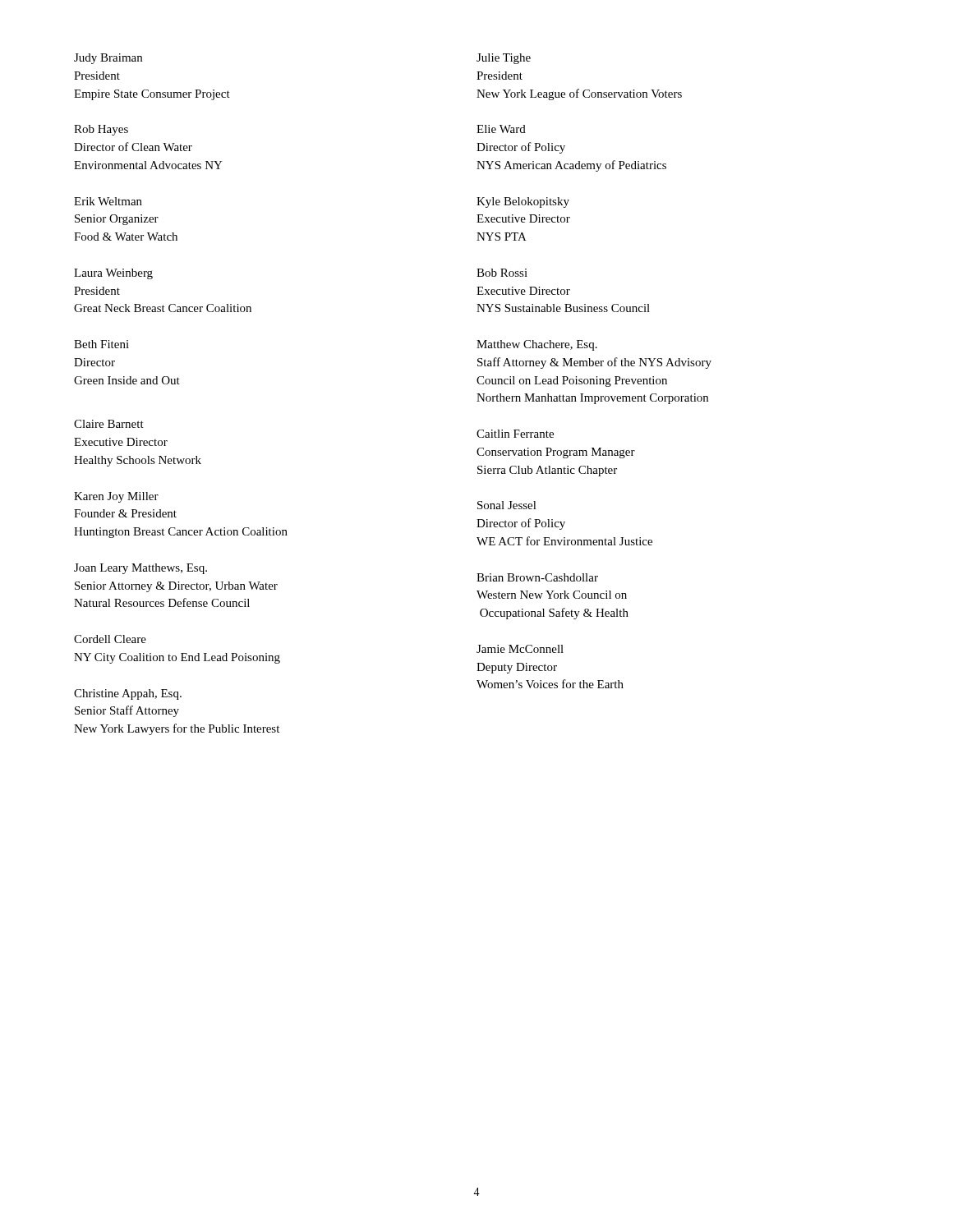Screen dimensions: 1232x953
Task: Click the passage that begins "Kyle Belokopitsky Executive Director NYS"
Action: 523,202
